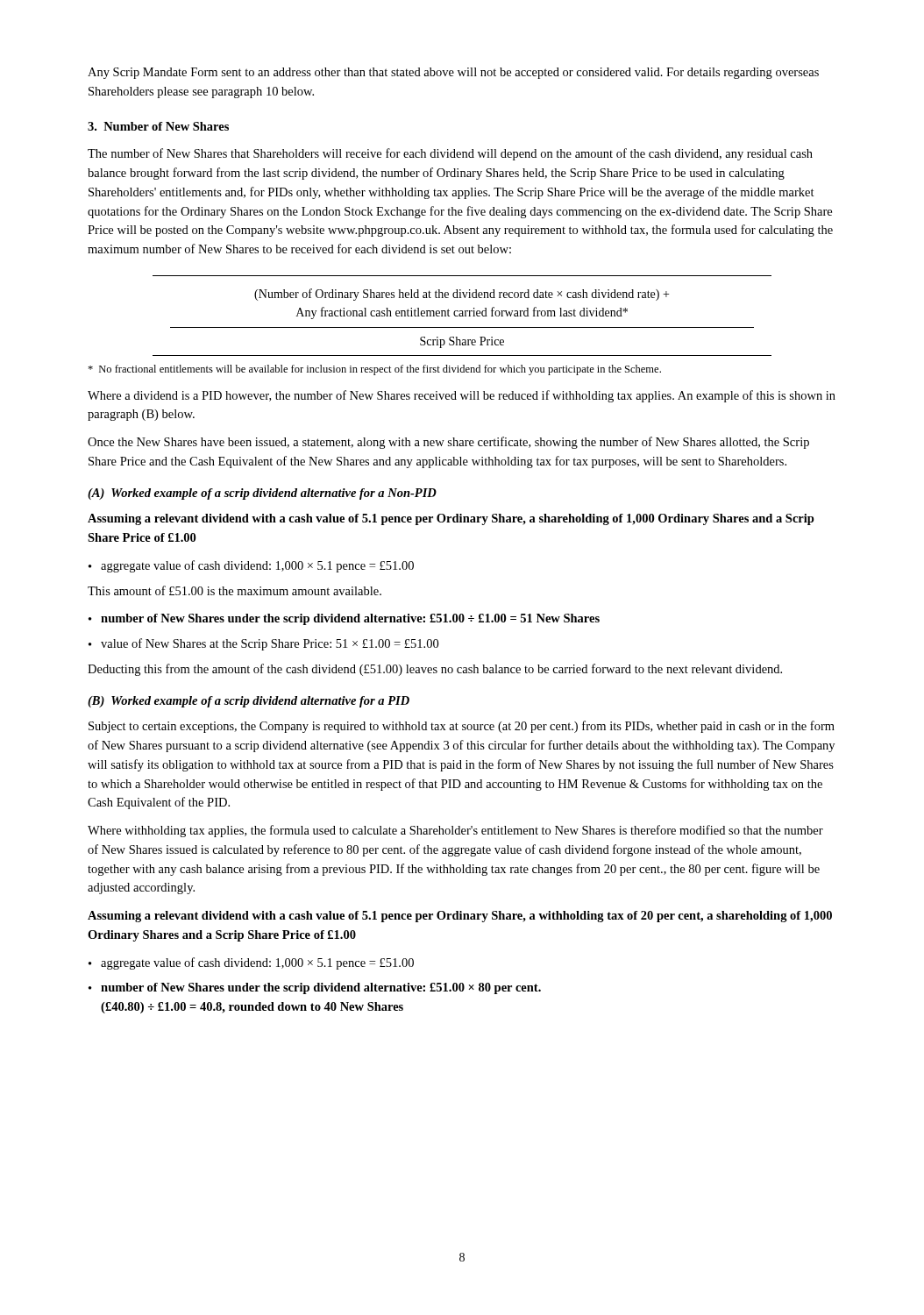
Task: Locate the section header that says "3. Number of New Shares"
Action: tap(158, 126)
